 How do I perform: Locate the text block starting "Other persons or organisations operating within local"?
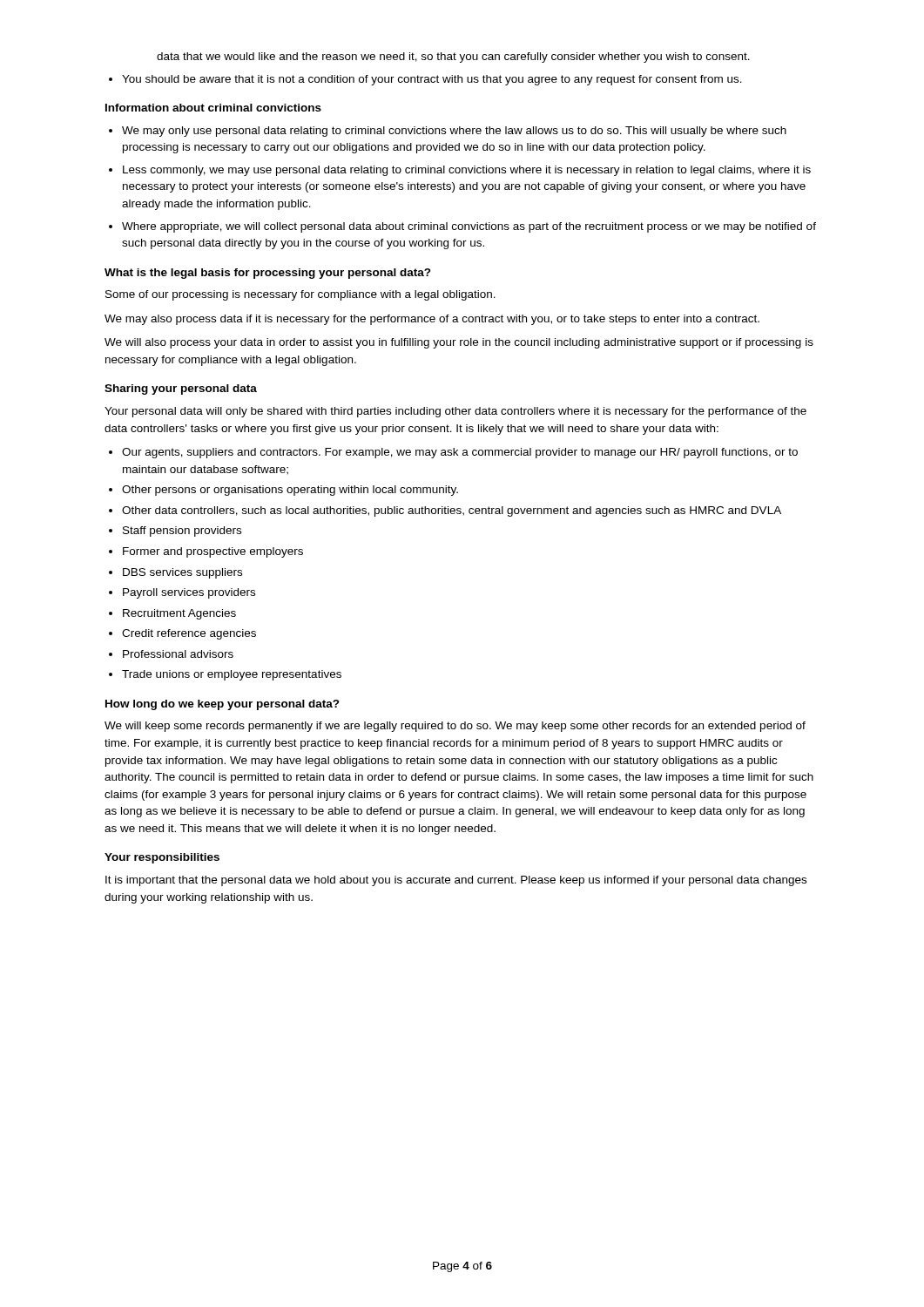290,489
